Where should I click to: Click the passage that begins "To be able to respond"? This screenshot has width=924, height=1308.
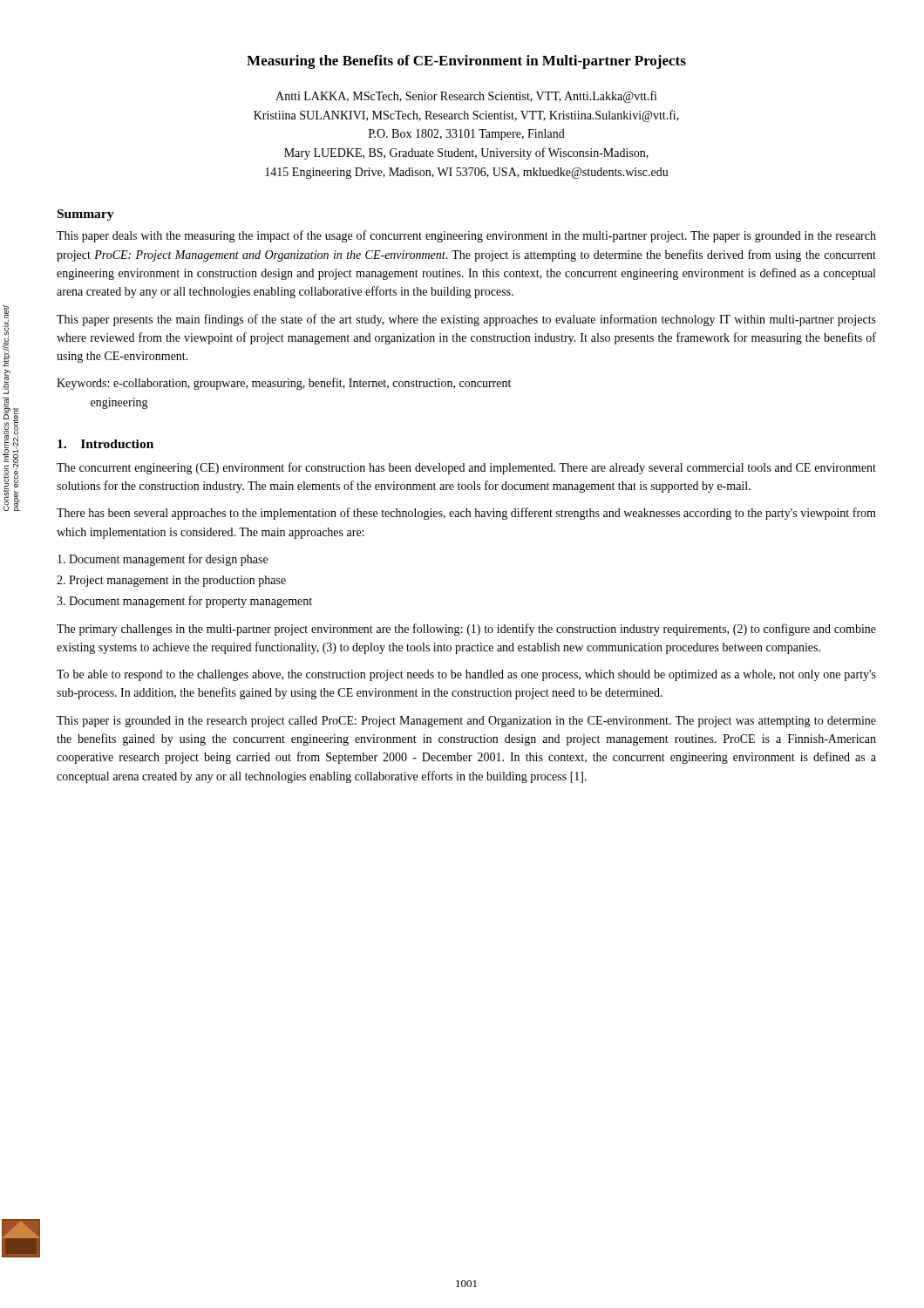point(466,684)
